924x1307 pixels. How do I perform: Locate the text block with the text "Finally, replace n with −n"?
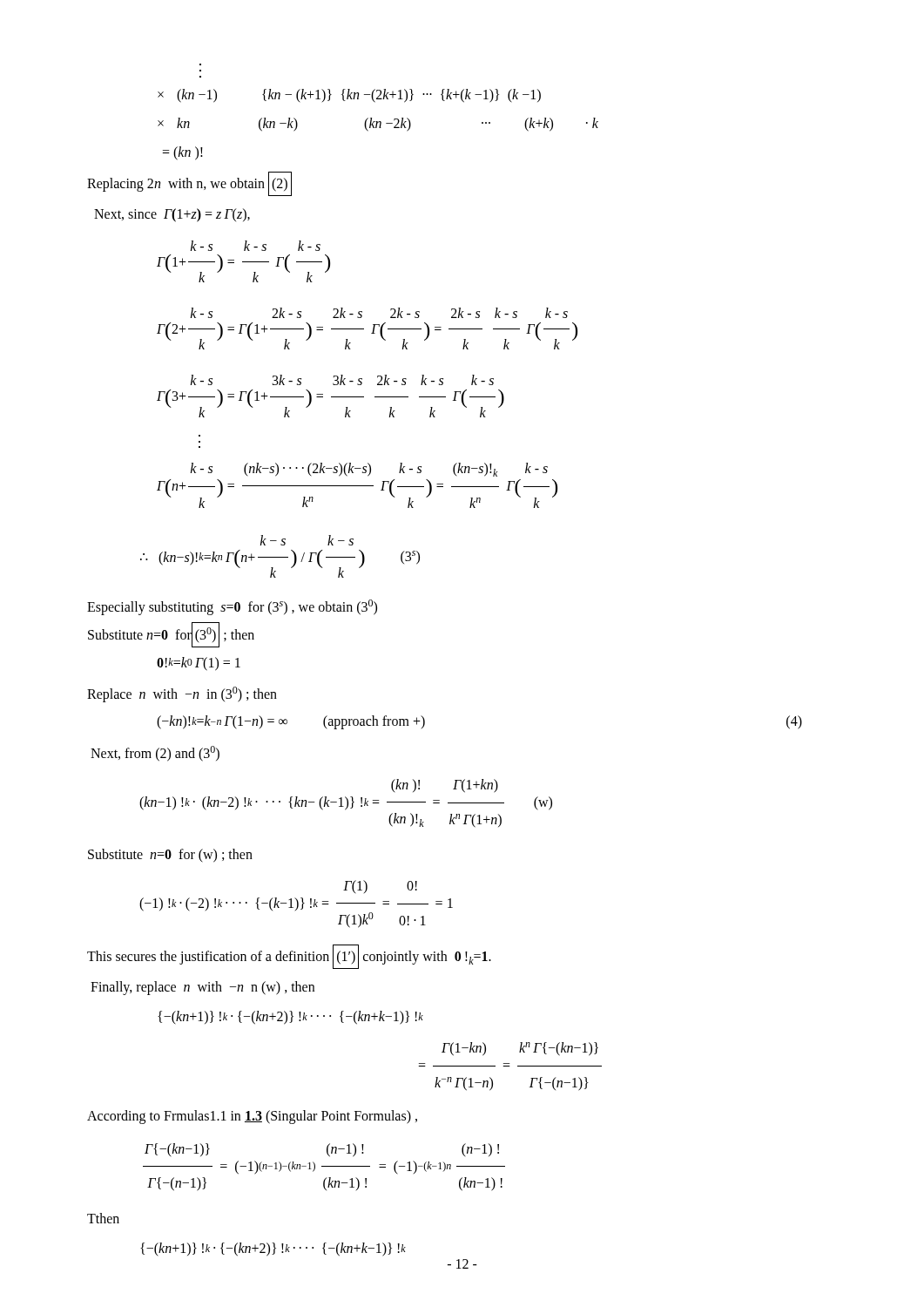(x=201, y=986)
